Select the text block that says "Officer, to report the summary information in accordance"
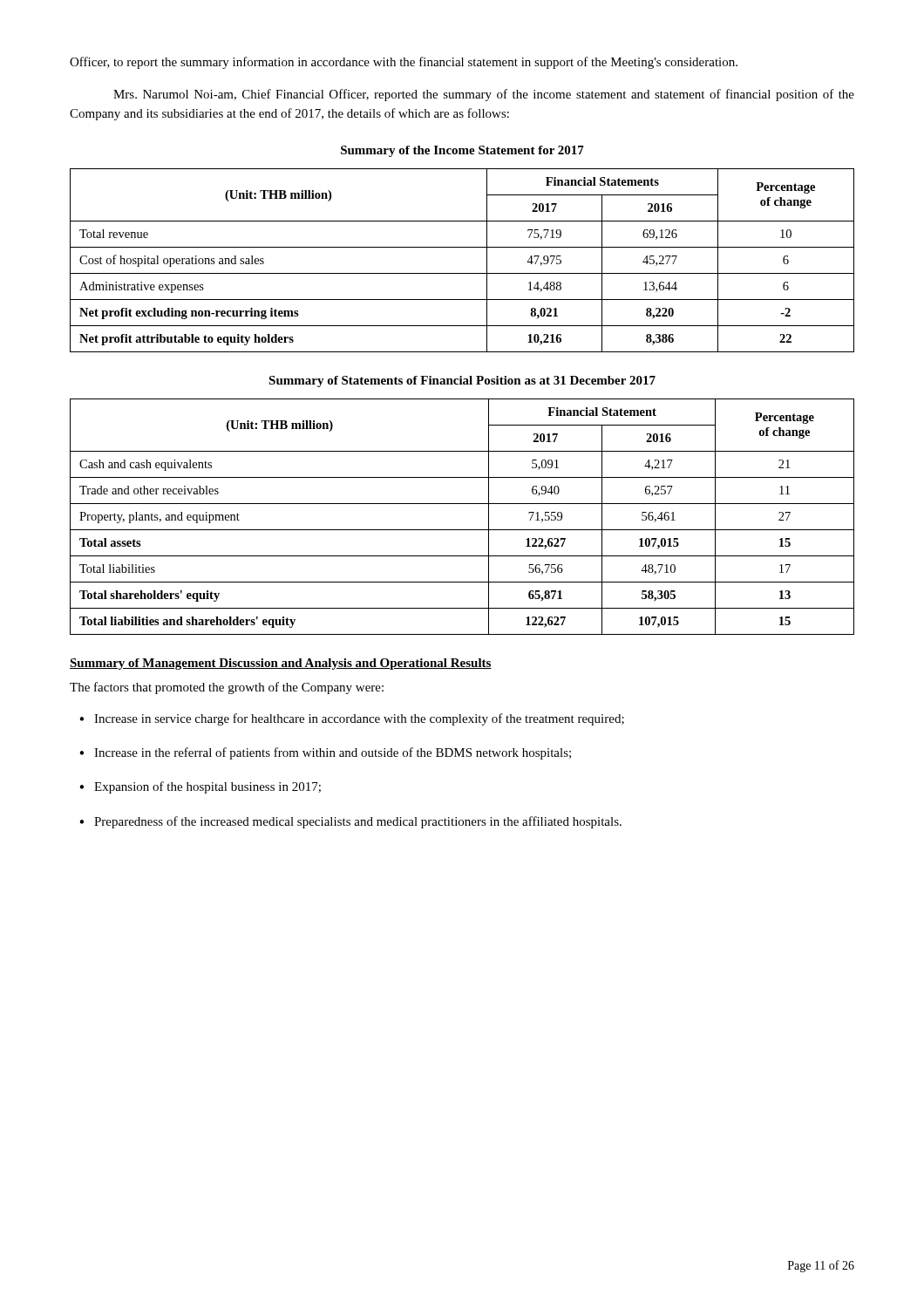Viewport: 924px width, 1308px height. point(404,62)
